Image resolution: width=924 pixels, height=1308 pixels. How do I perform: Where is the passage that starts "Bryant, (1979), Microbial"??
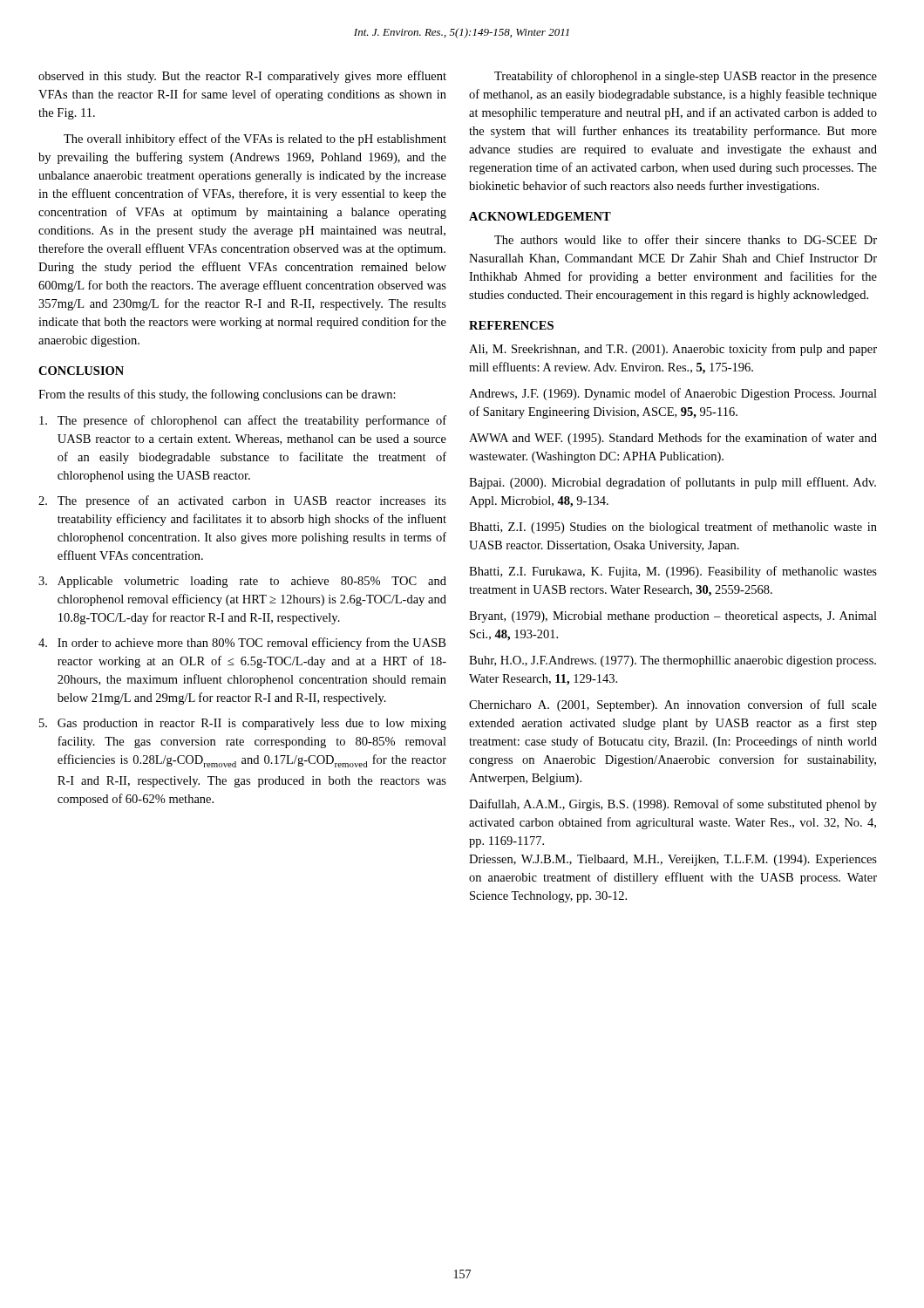click(673, 625)
